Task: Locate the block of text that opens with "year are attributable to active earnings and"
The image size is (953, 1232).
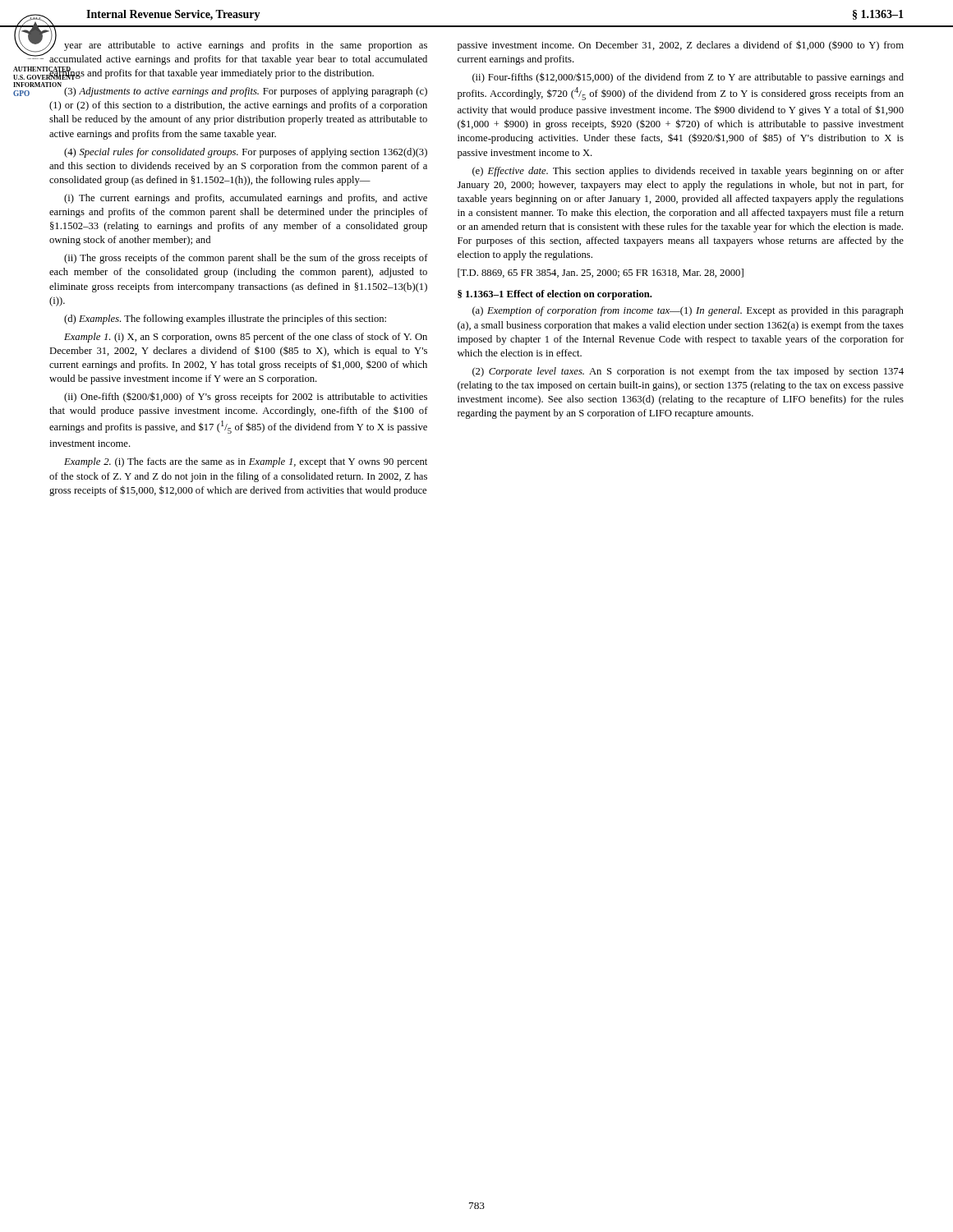Action: click(238, 60)
